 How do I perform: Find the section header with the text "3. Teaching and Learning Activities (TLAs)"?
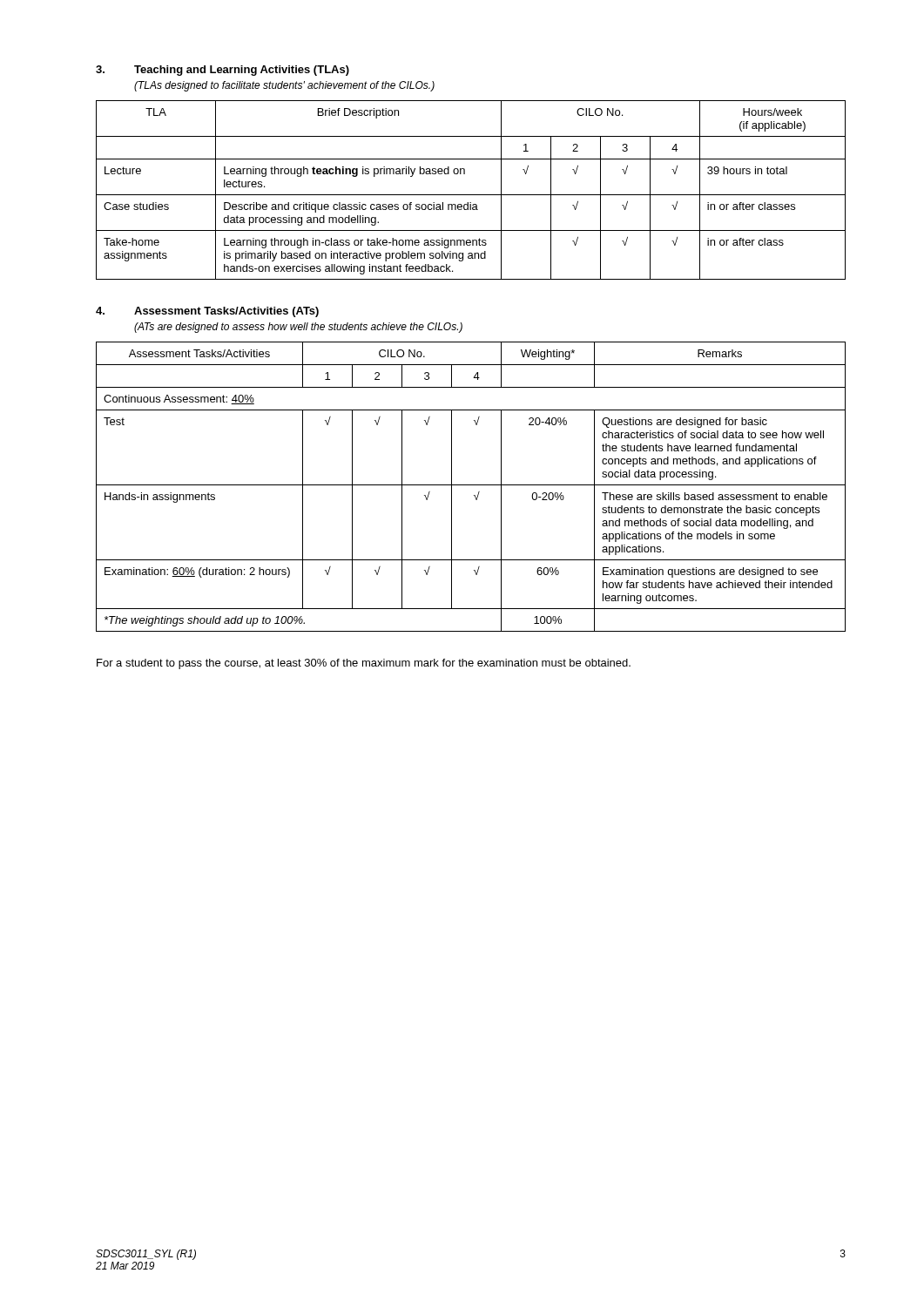point(223,69)
